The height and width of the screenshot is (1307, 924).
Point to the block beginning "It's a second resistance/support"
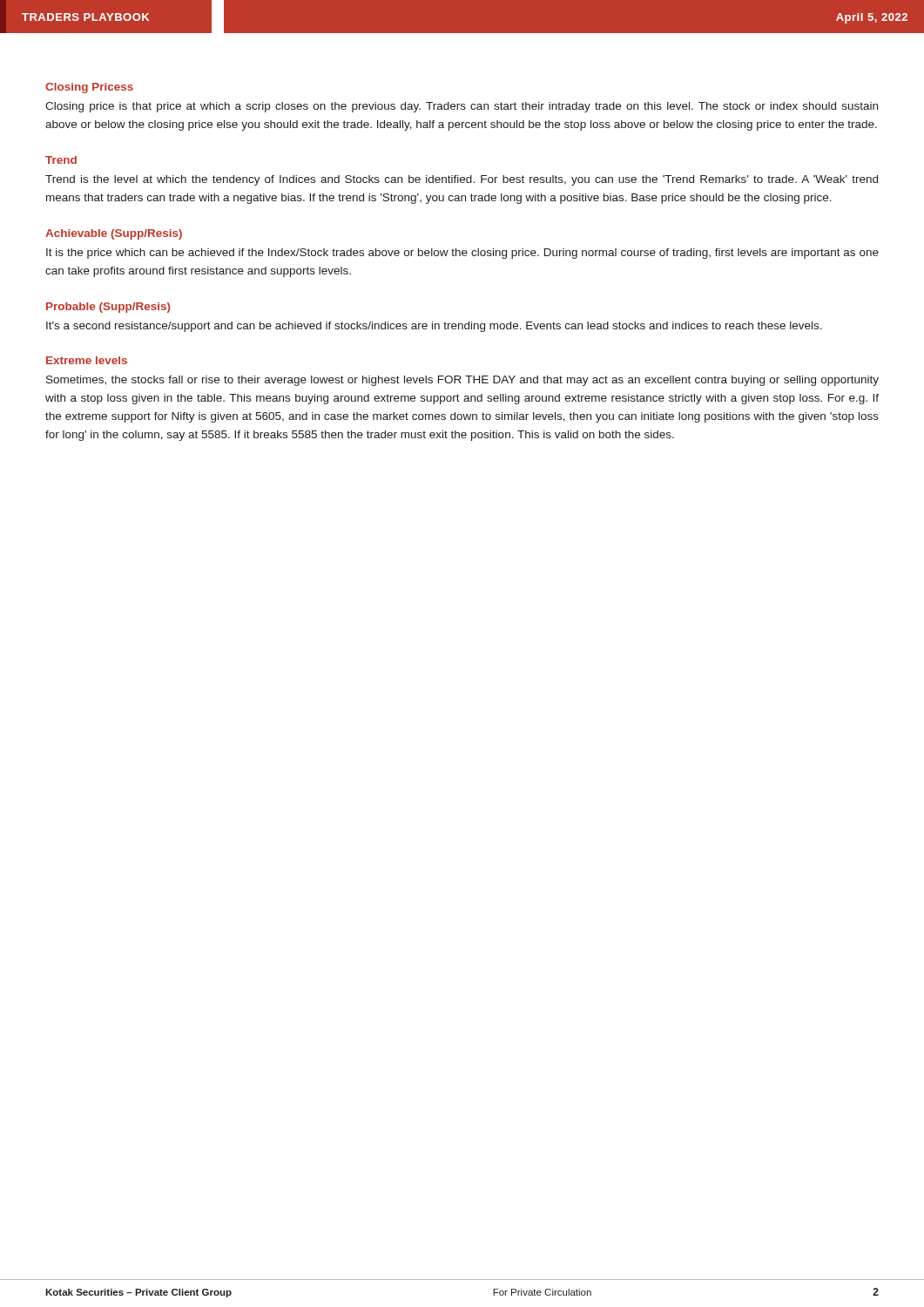pos(434,325)
